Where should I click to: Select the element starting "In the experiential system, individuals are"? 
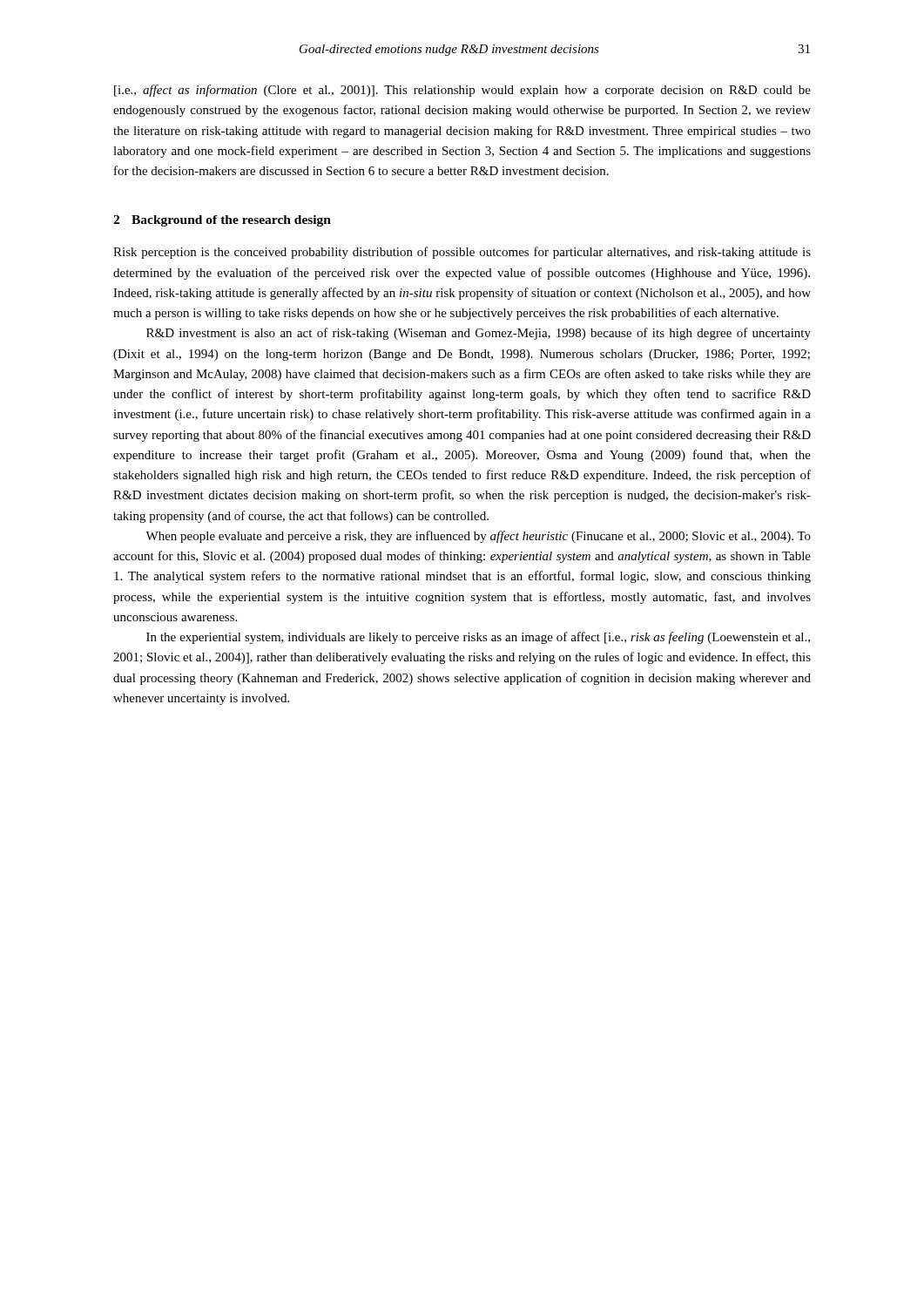[x=462, y=668]
